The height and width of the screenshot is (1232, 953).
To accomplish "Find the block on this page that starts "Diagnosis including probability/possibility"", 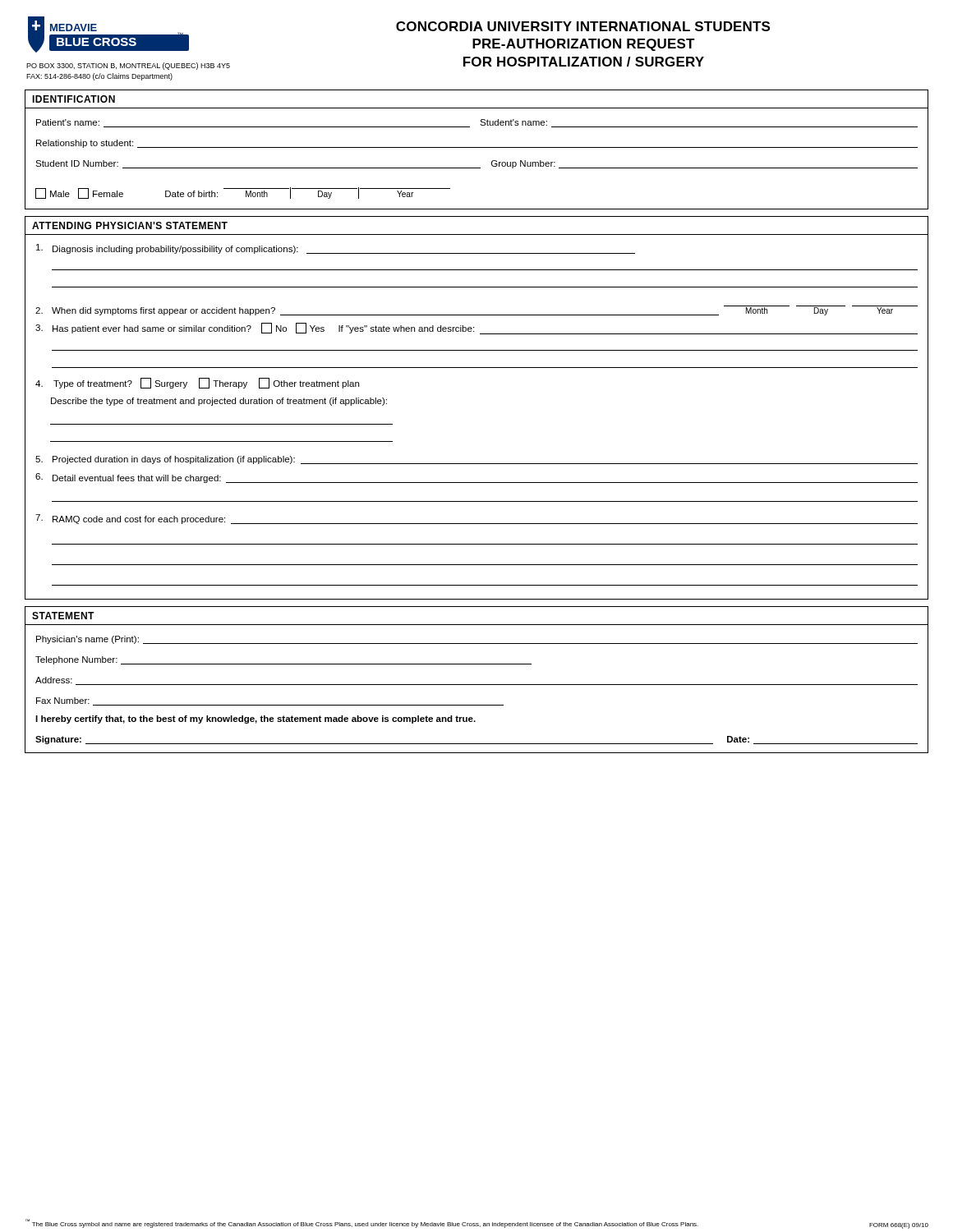I will [476, 266].
